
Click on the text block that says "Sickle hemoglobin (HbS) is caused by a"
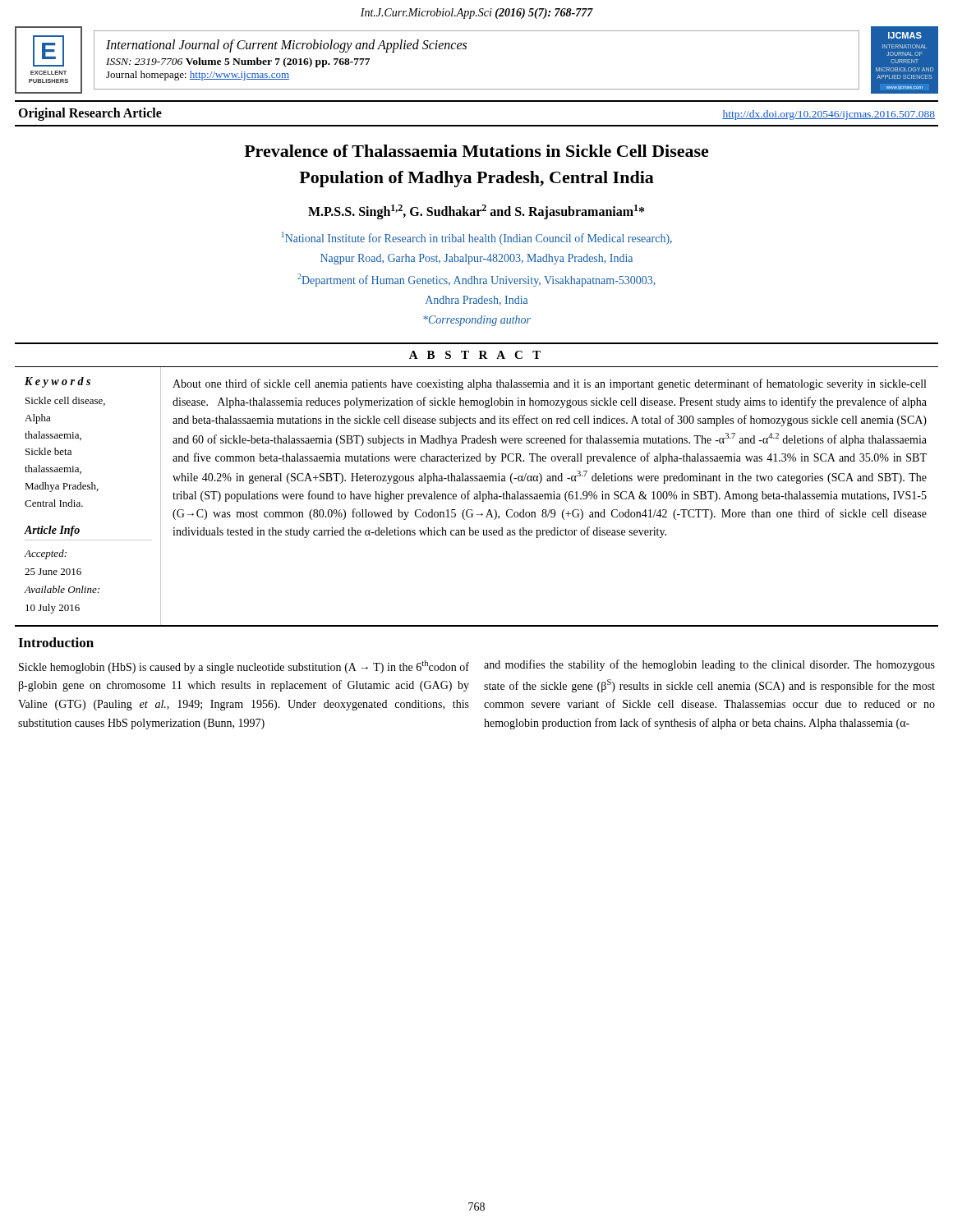[x=244, y=694]
